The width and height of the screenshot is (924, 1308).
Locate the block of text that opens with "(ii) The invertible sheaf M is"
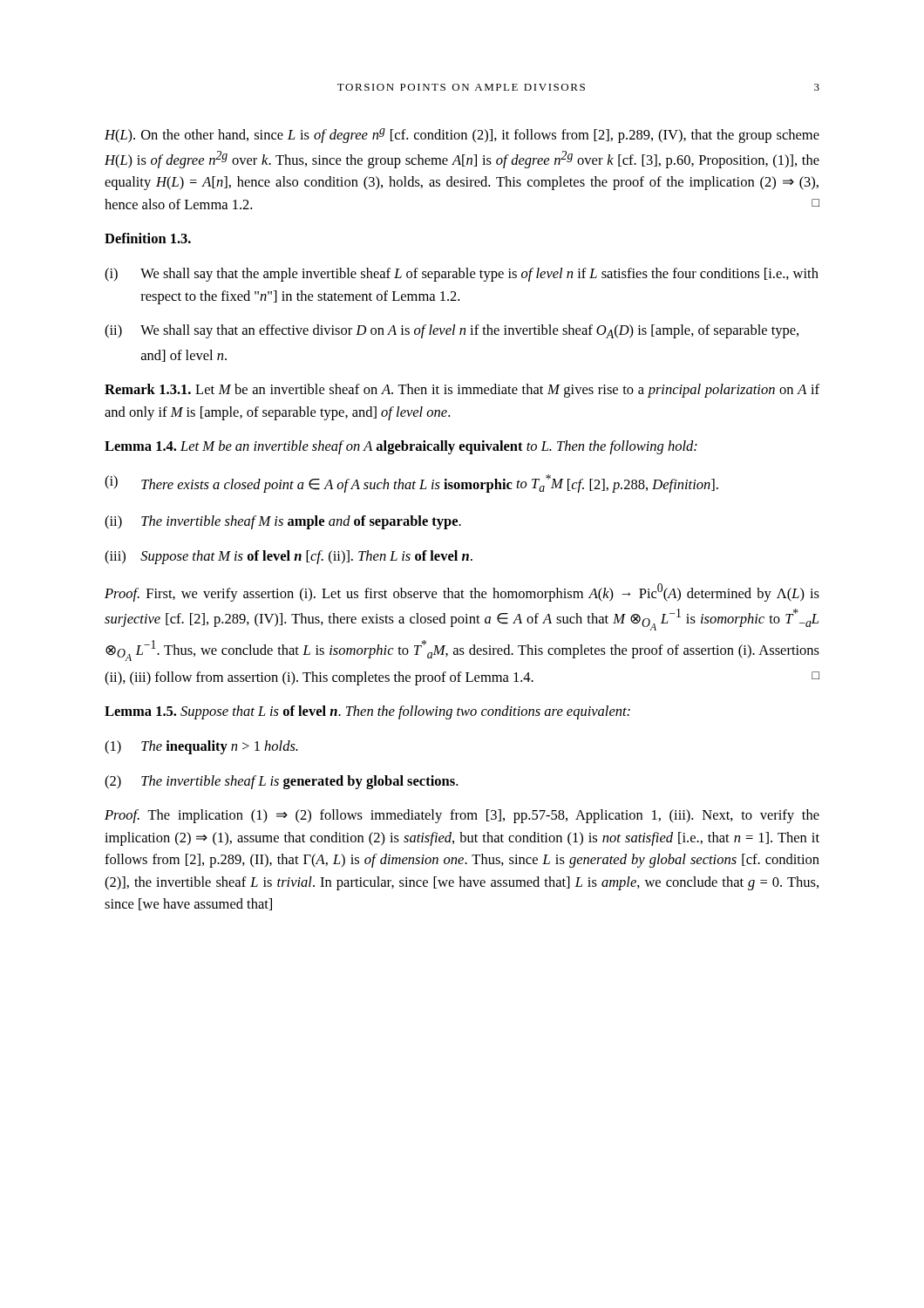(x=462, y=521)
